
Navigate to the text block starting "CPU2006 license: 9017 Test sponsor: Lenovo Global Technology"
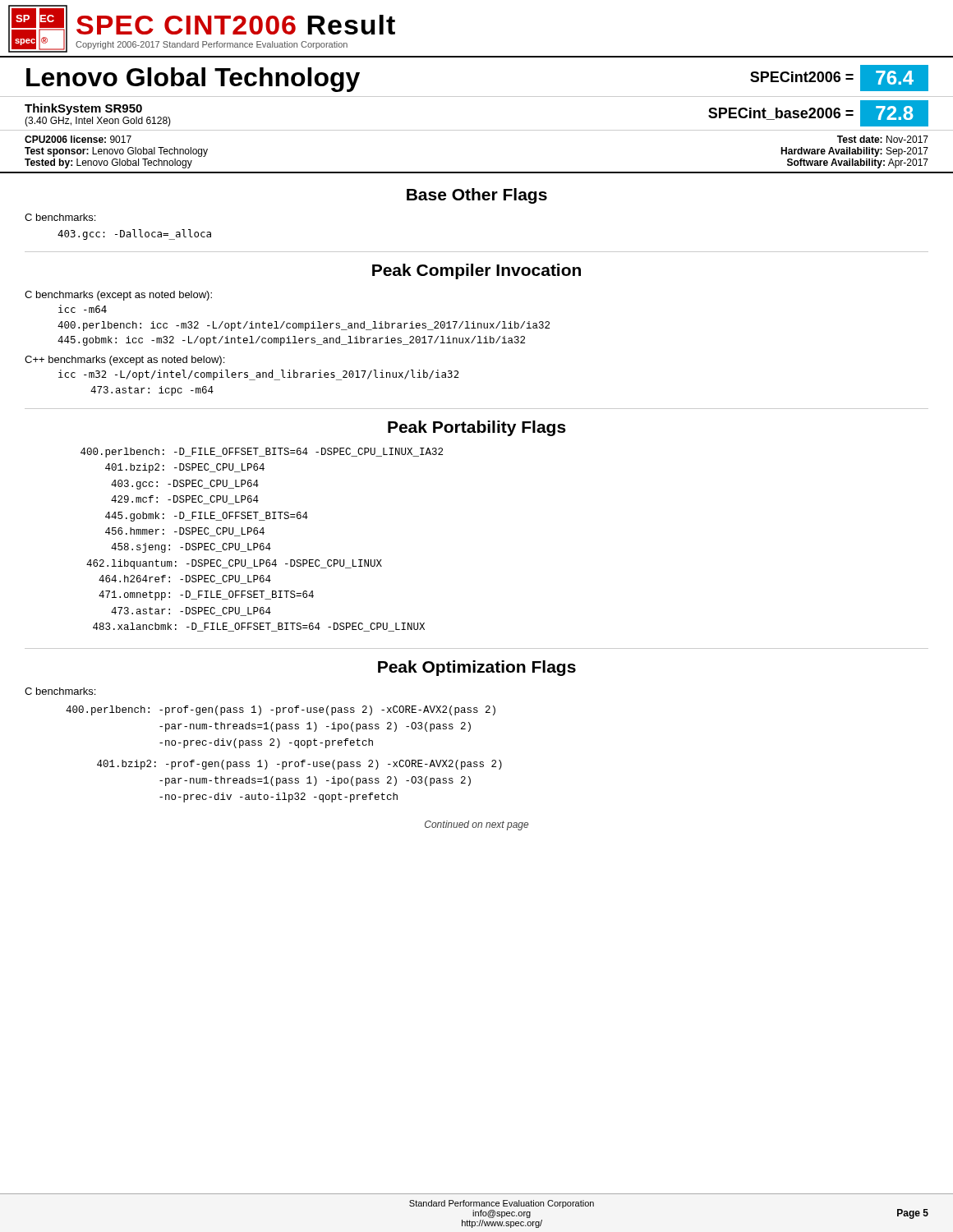tap(77, 139)
